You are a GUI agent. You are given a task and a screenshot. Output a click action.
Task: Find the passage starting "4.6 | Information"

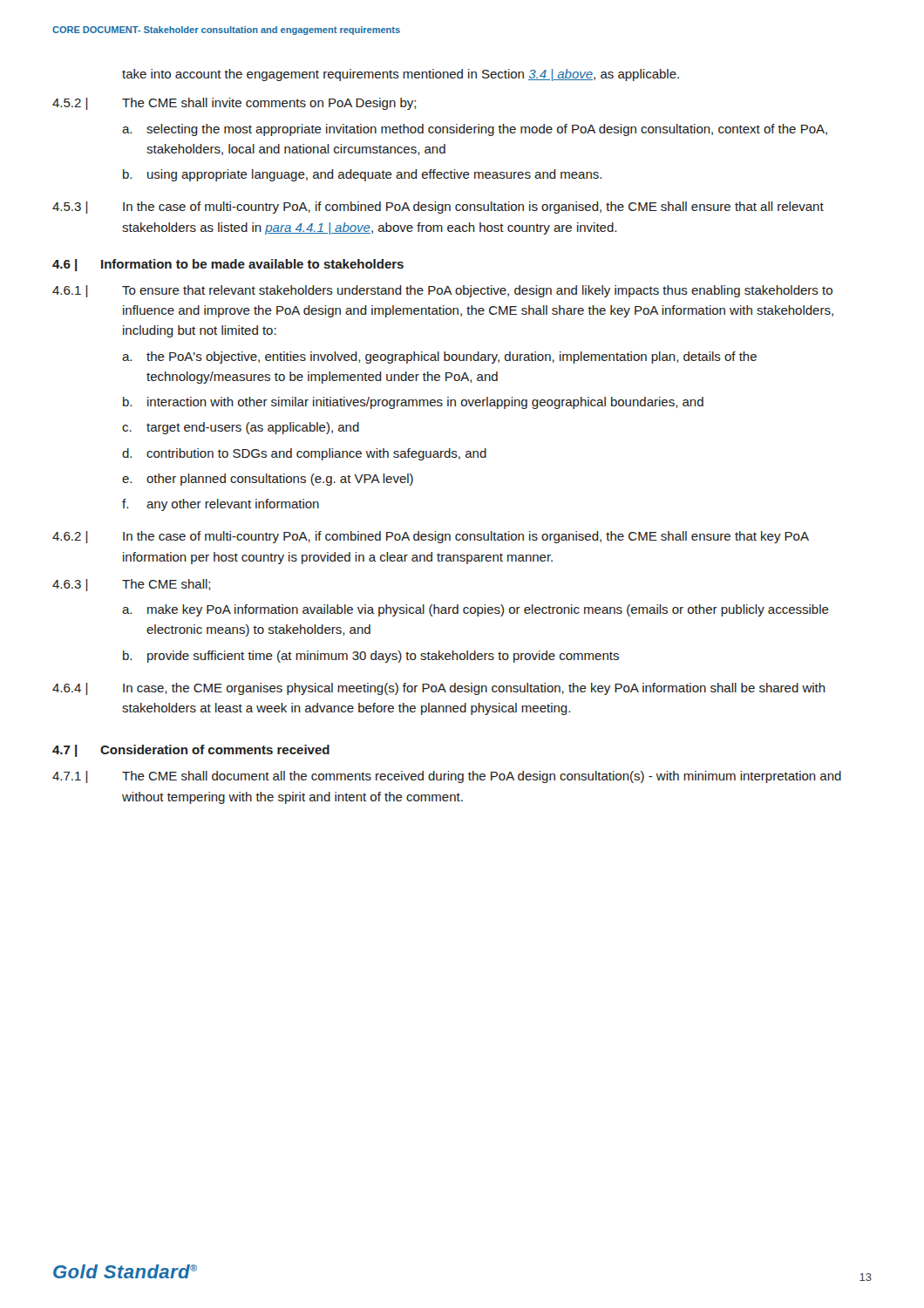tap(228, 264)
